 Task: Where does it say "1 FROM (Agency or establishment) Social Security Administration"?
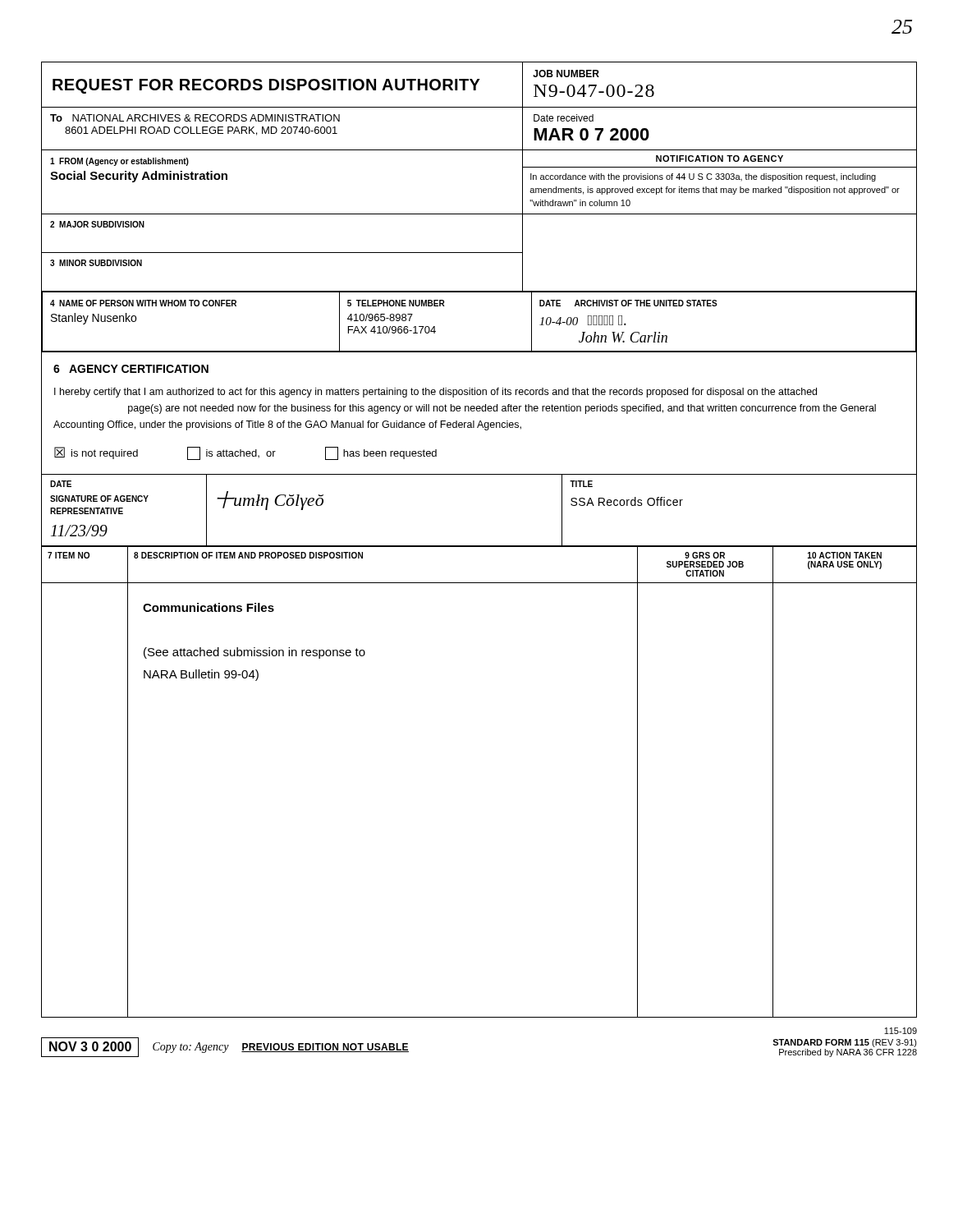pyautogui.click(x=119, y=162)
